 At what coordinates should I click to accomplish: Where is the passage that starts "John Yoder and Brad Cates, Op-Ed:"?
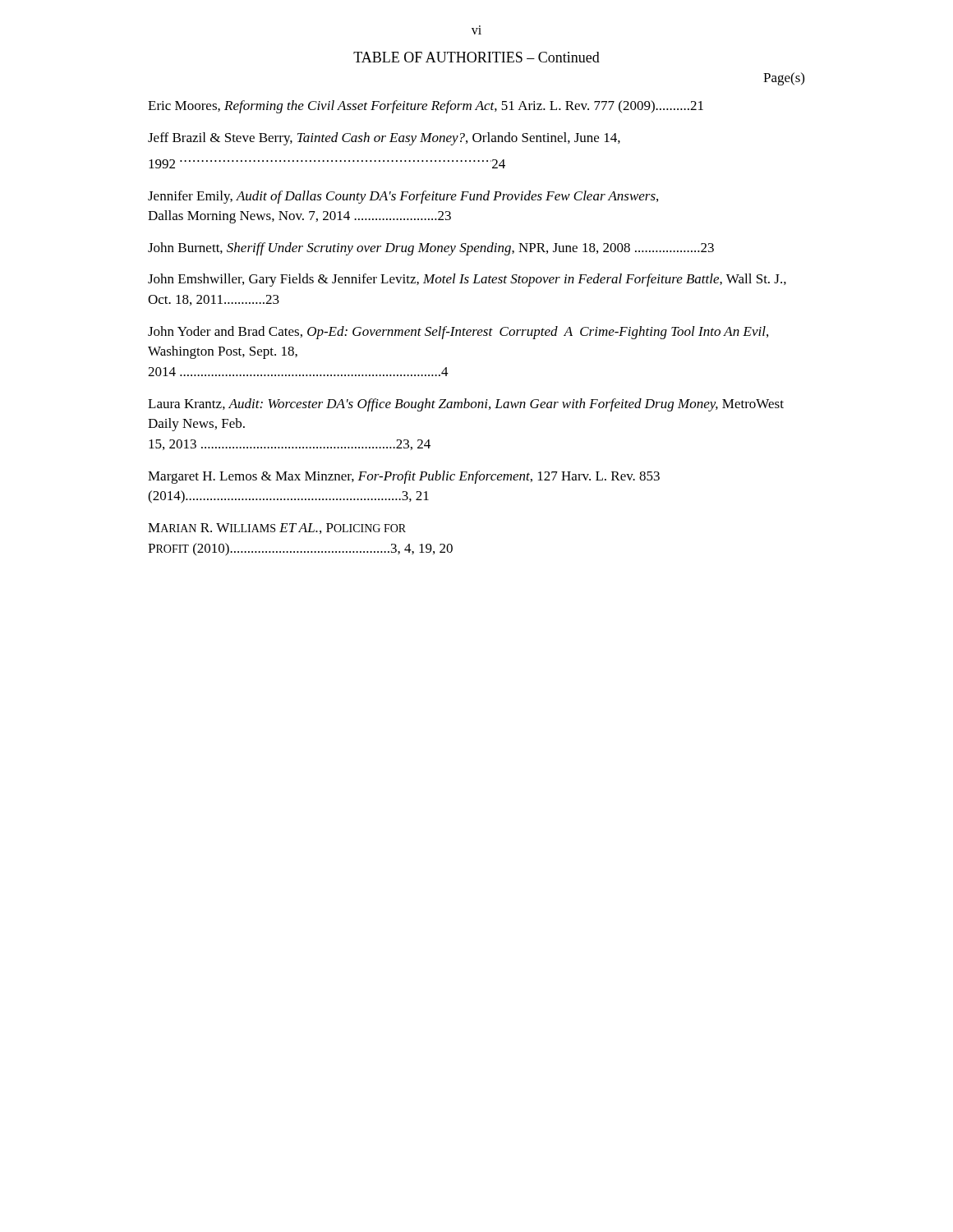point(458,333)
